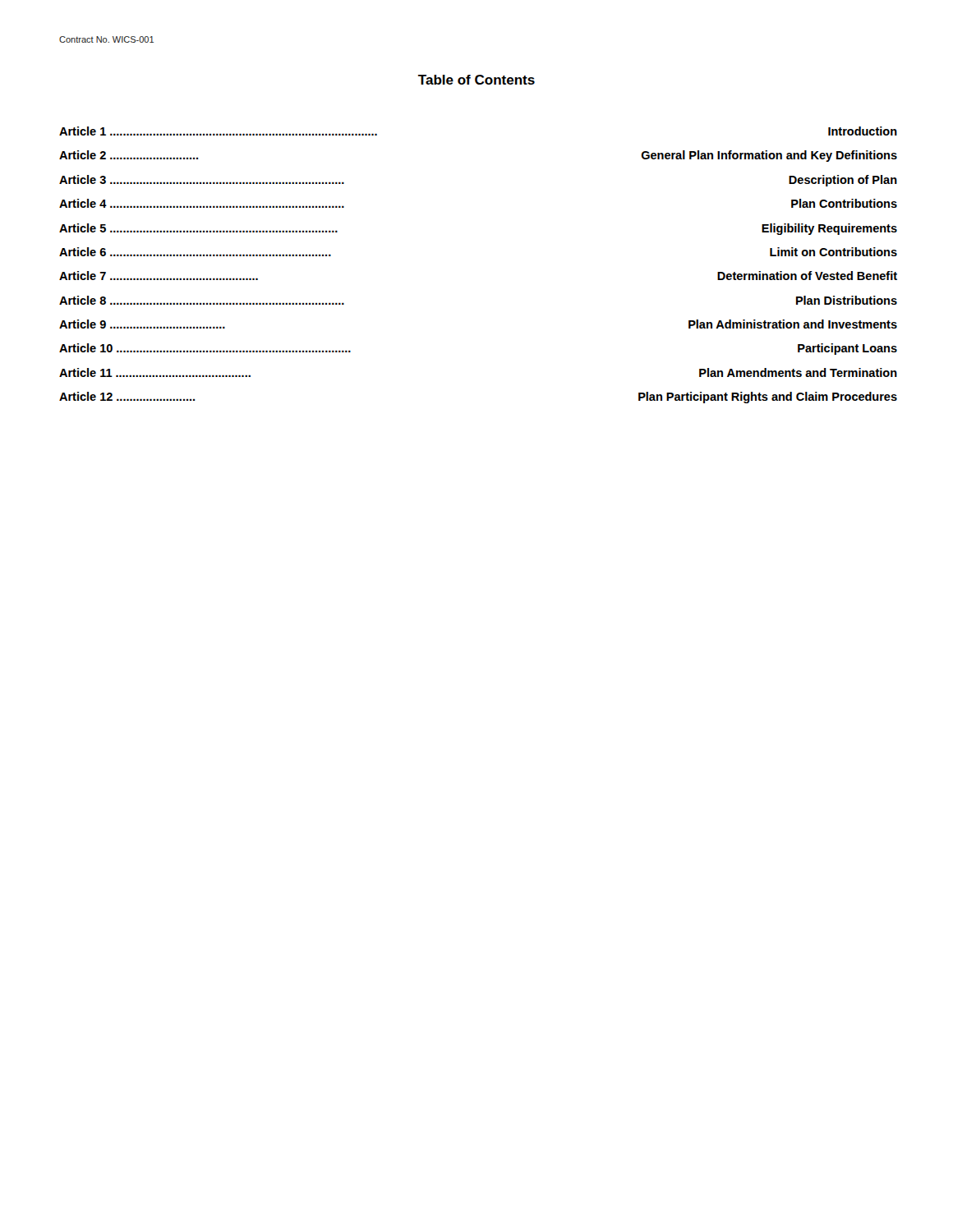This screenshot has height=1232, width=953.
Task: Point to the element starting "Article 10 ....................................................................... Participant Loans"
Action: [106, 349]
